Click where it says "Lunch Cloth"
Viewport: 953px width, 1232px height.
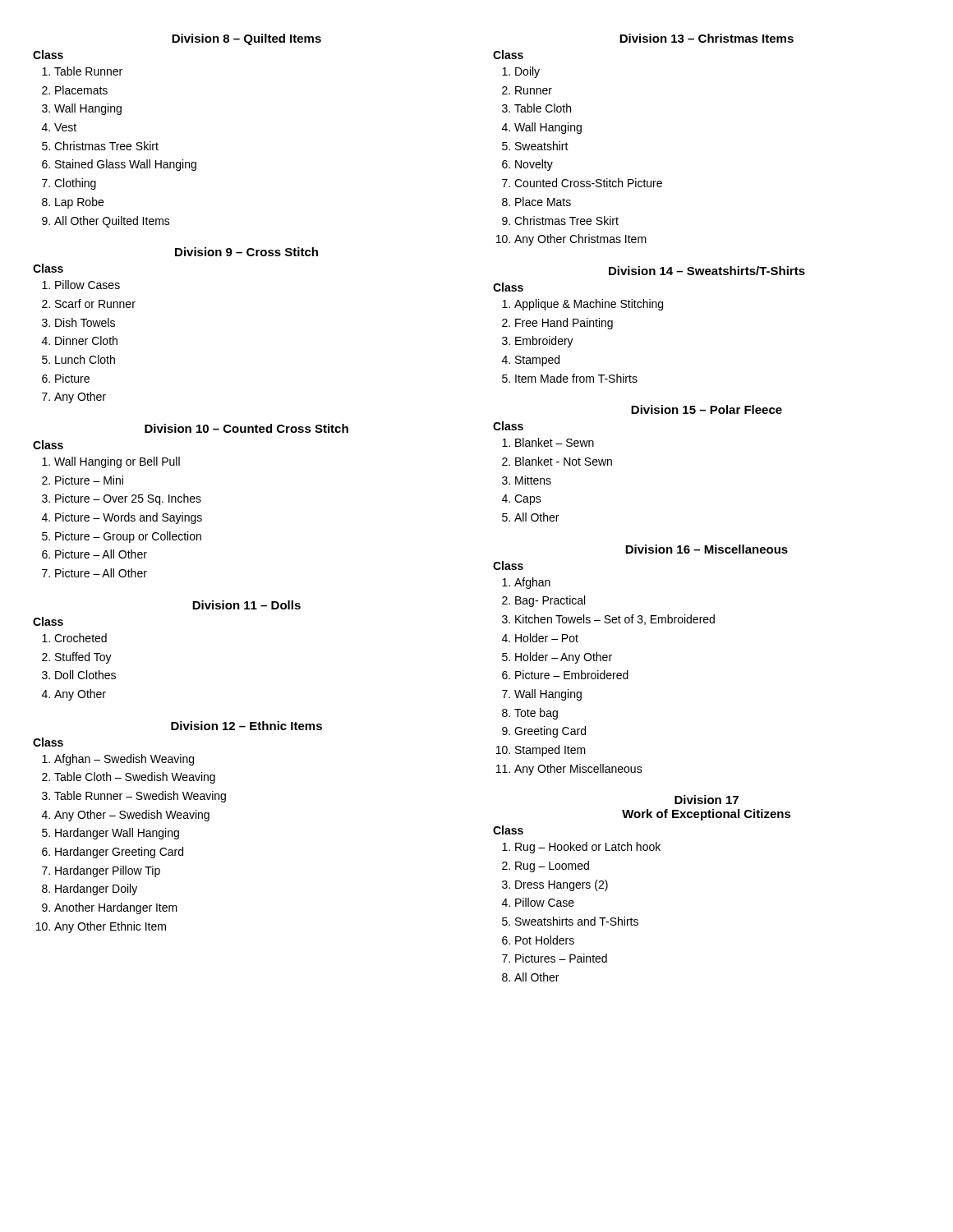(x=85, y=360)
